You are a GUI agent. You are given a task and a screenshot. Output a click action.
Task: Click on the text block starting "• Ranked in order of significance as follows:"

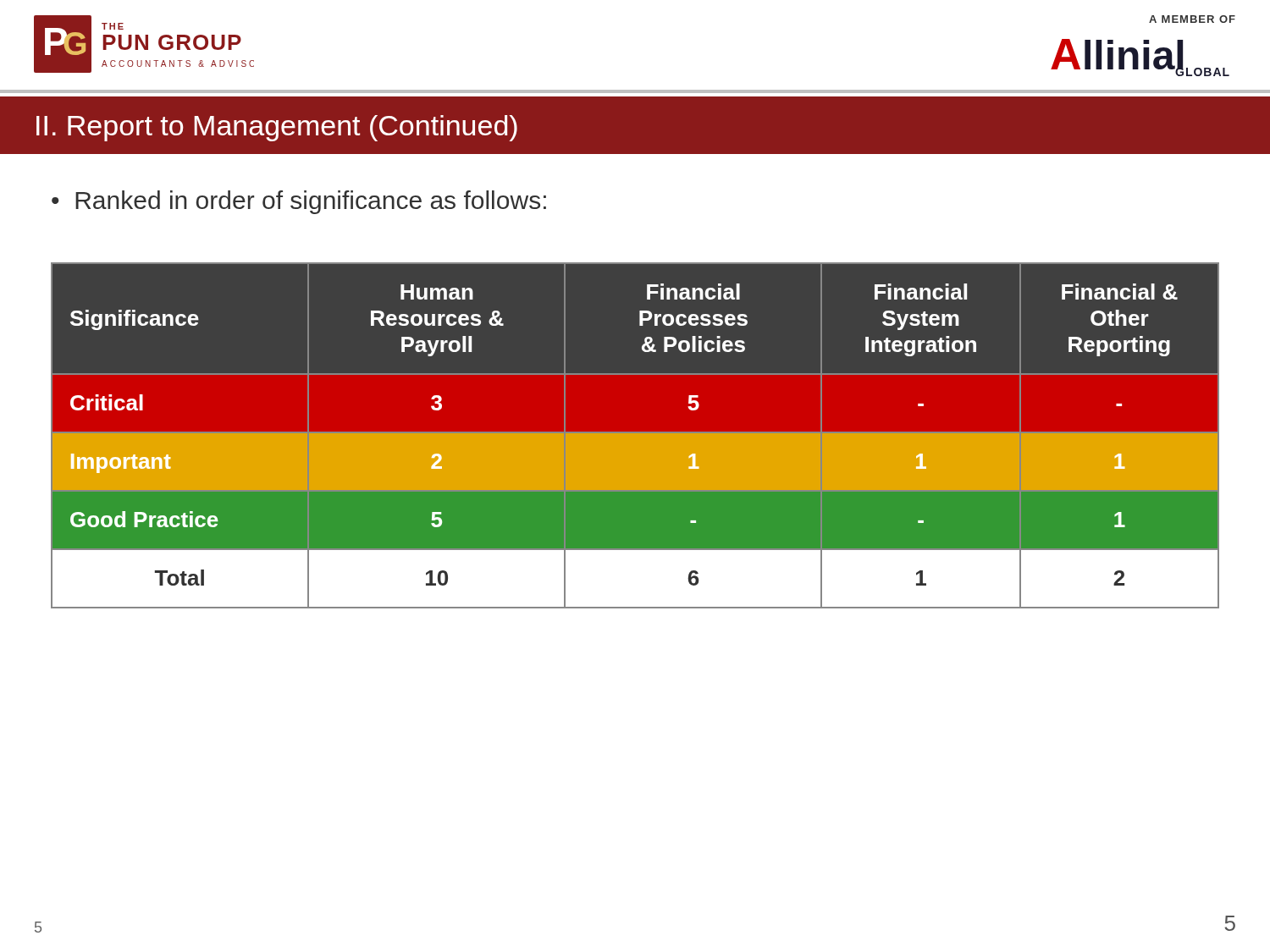pyautogui.click(x=299, y=201)
